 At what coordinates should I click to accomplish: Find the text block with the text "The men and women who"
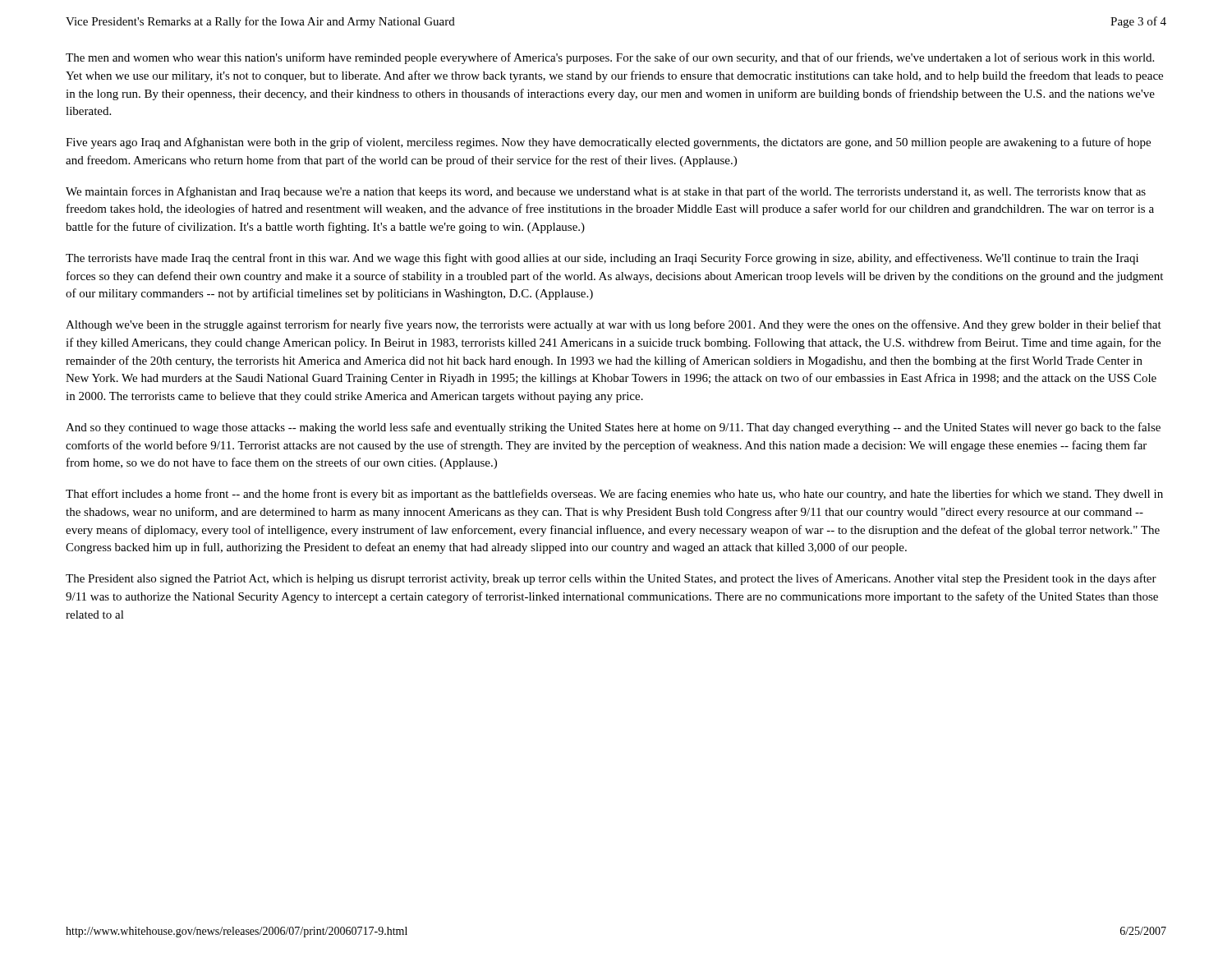tap(615, 84)
